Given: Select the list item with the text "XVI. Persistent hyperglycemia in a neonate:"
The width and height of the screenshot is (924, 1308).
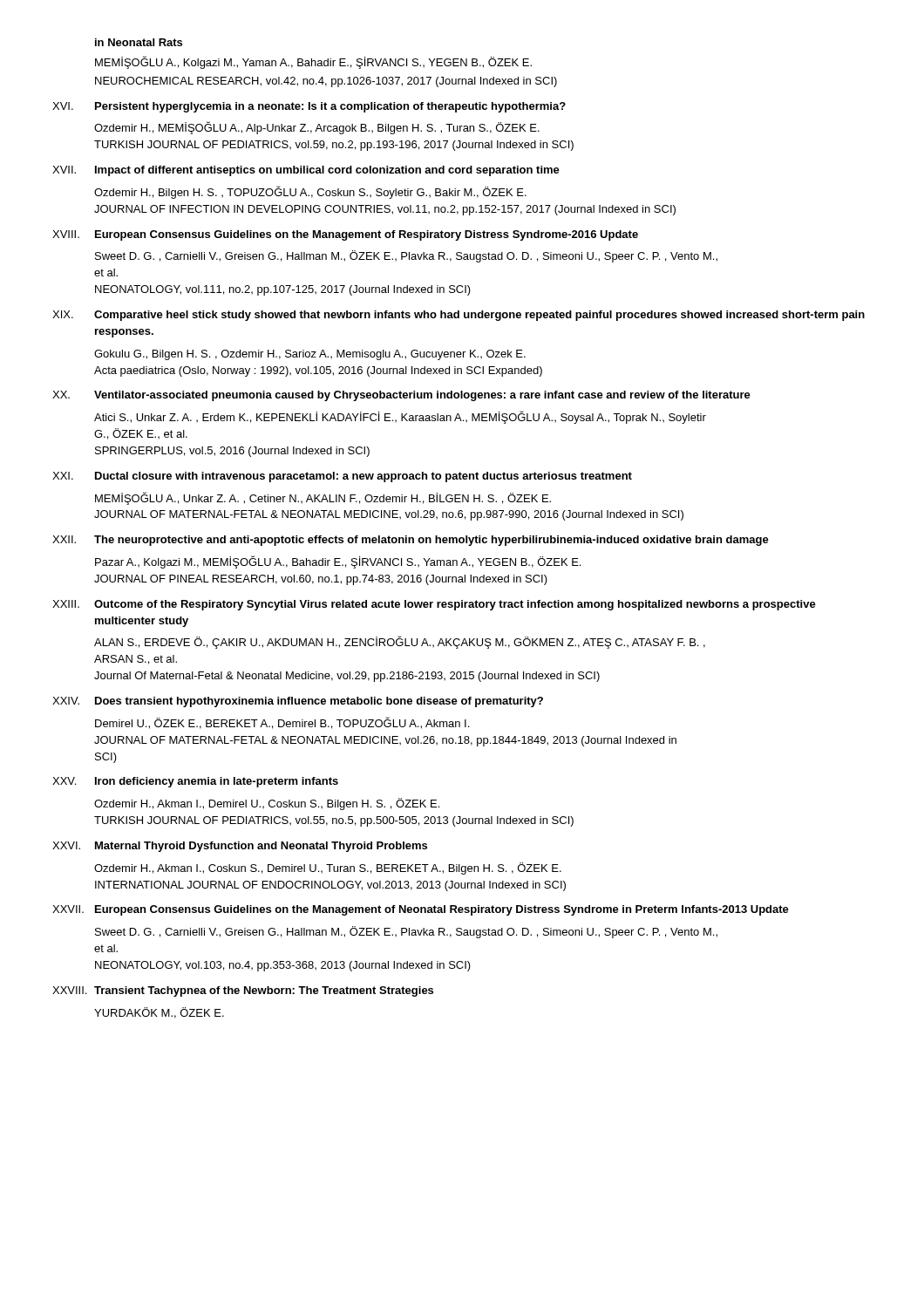Looking at the screenshot, I should [x=462, y=106].
